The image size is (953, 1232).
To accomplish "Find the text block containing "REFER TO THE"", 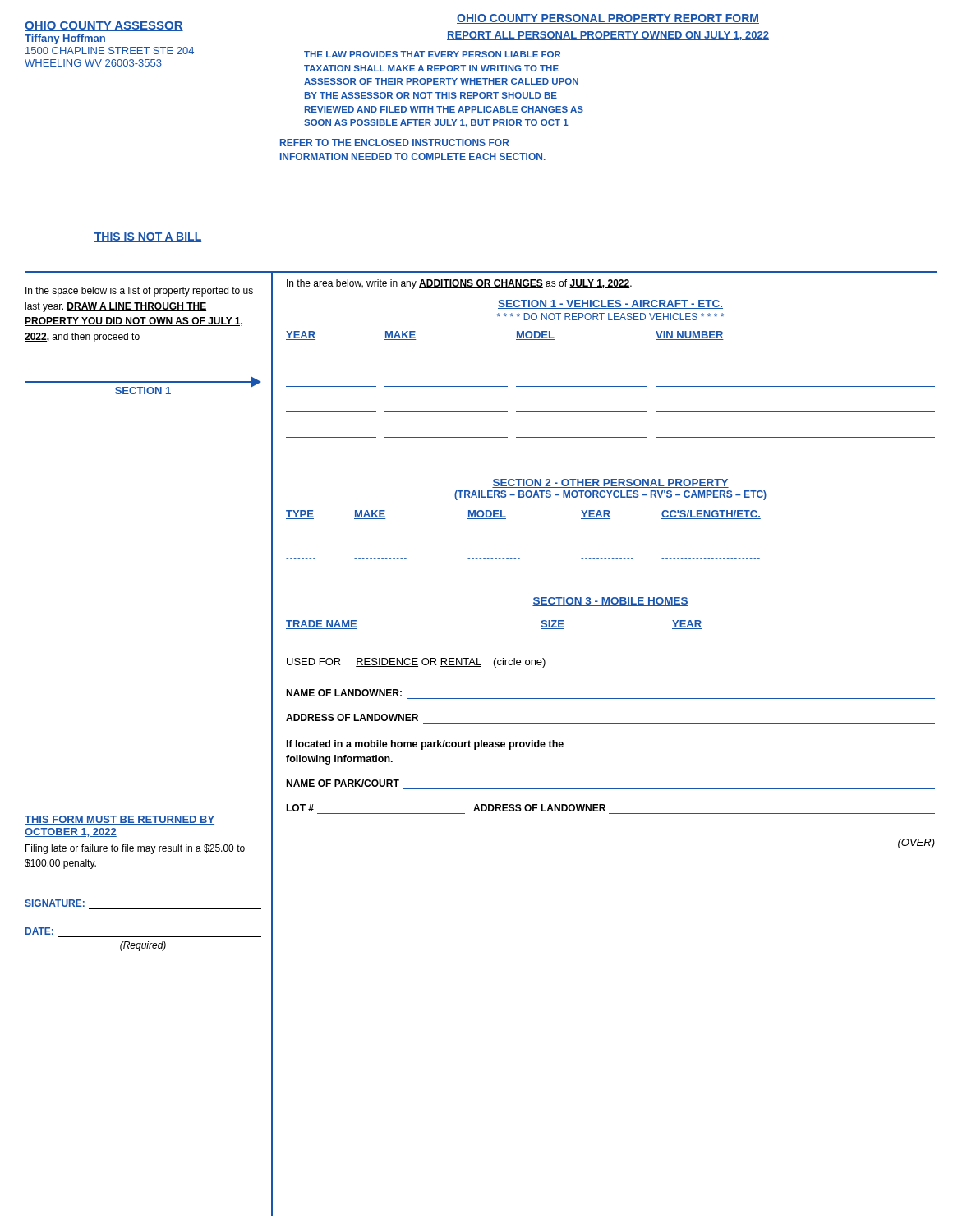I will [x=413, y=150].
